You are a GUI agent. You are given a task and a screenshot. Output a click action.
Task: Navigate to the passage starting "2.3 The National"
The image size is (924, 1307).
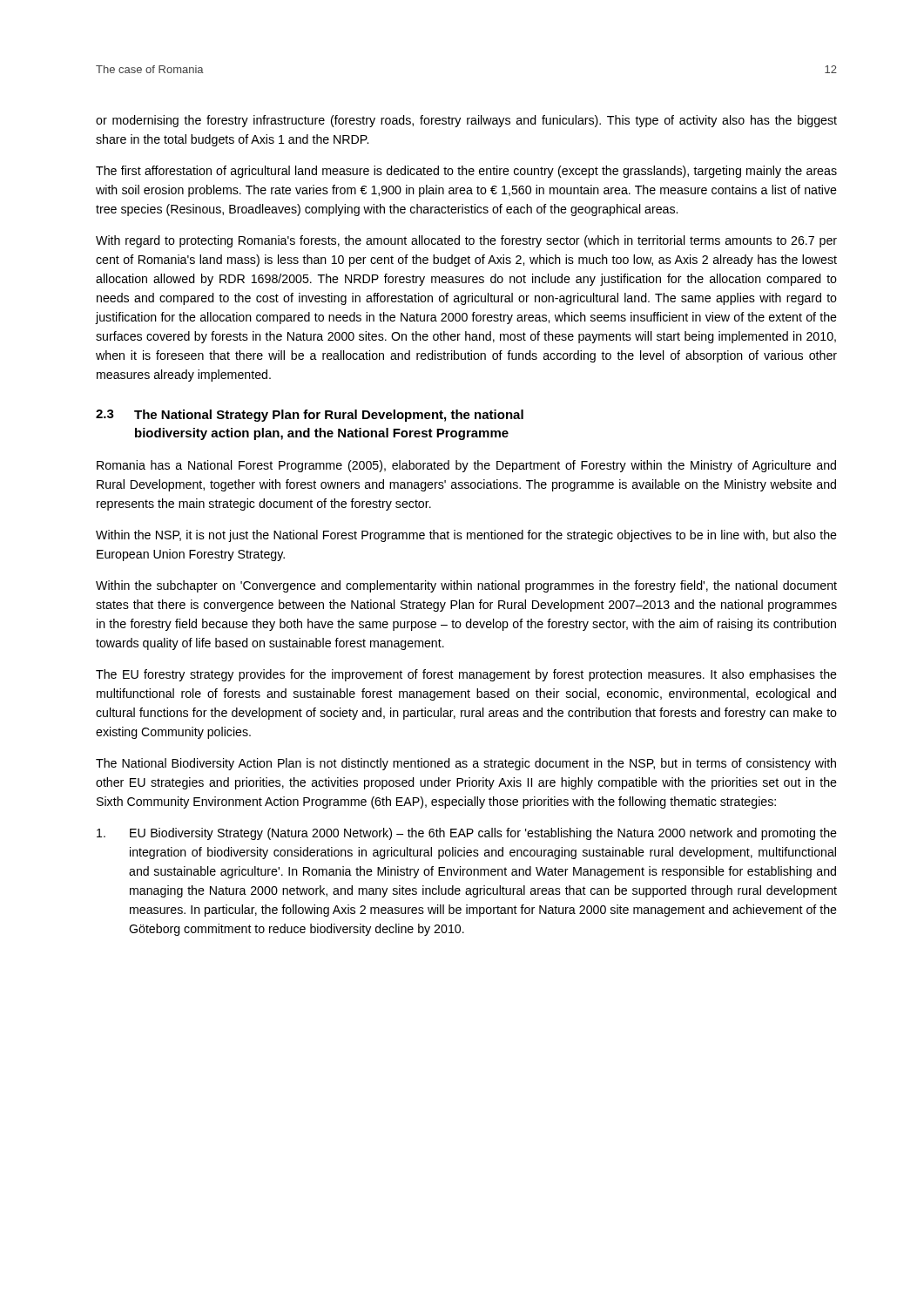pyautogui.click(x=310, y=423)
